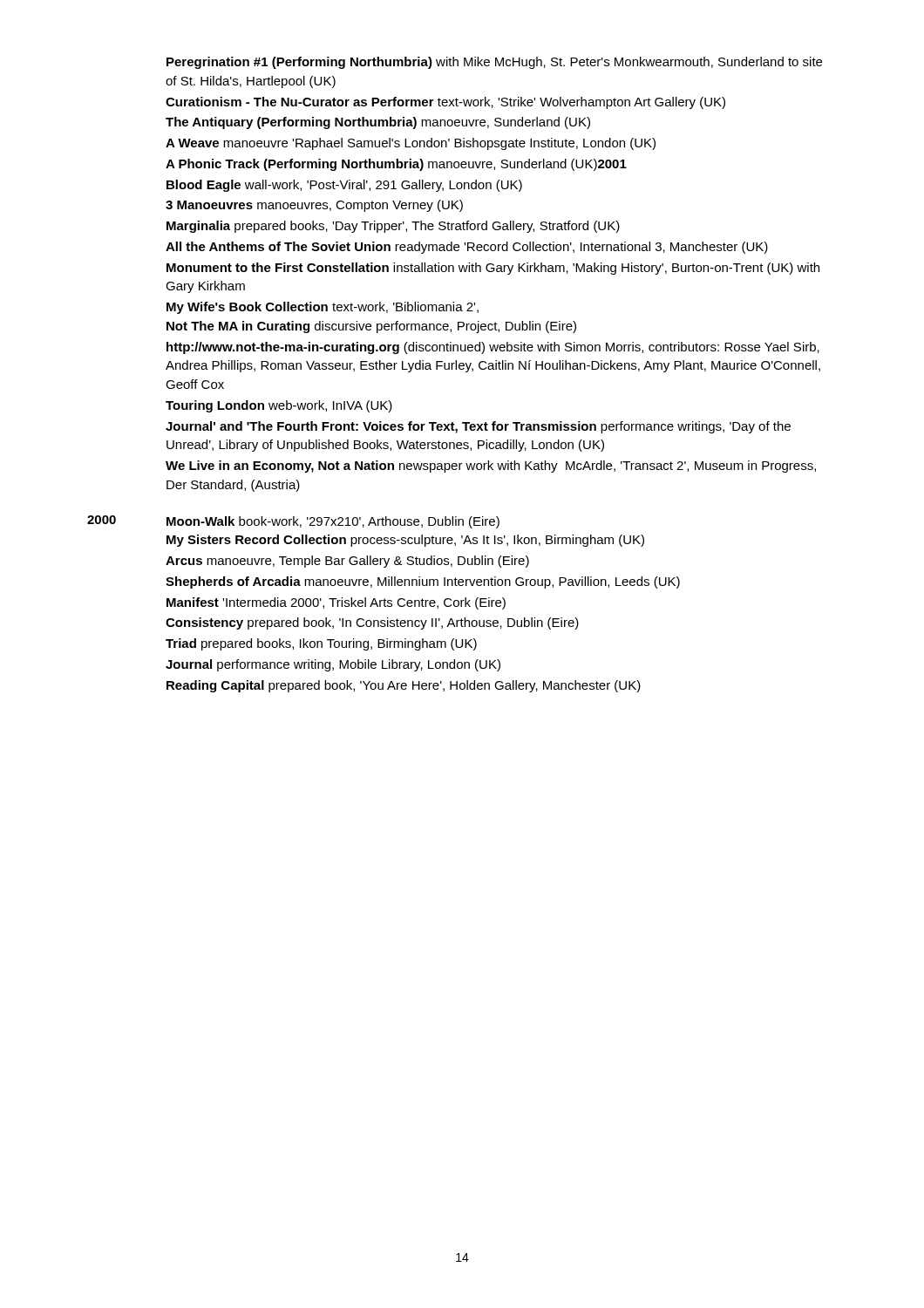
Task: Click on the list item that reads "Journal' and 'The Fourth Front: Voices for Text,"
Action: pos(501,435)
